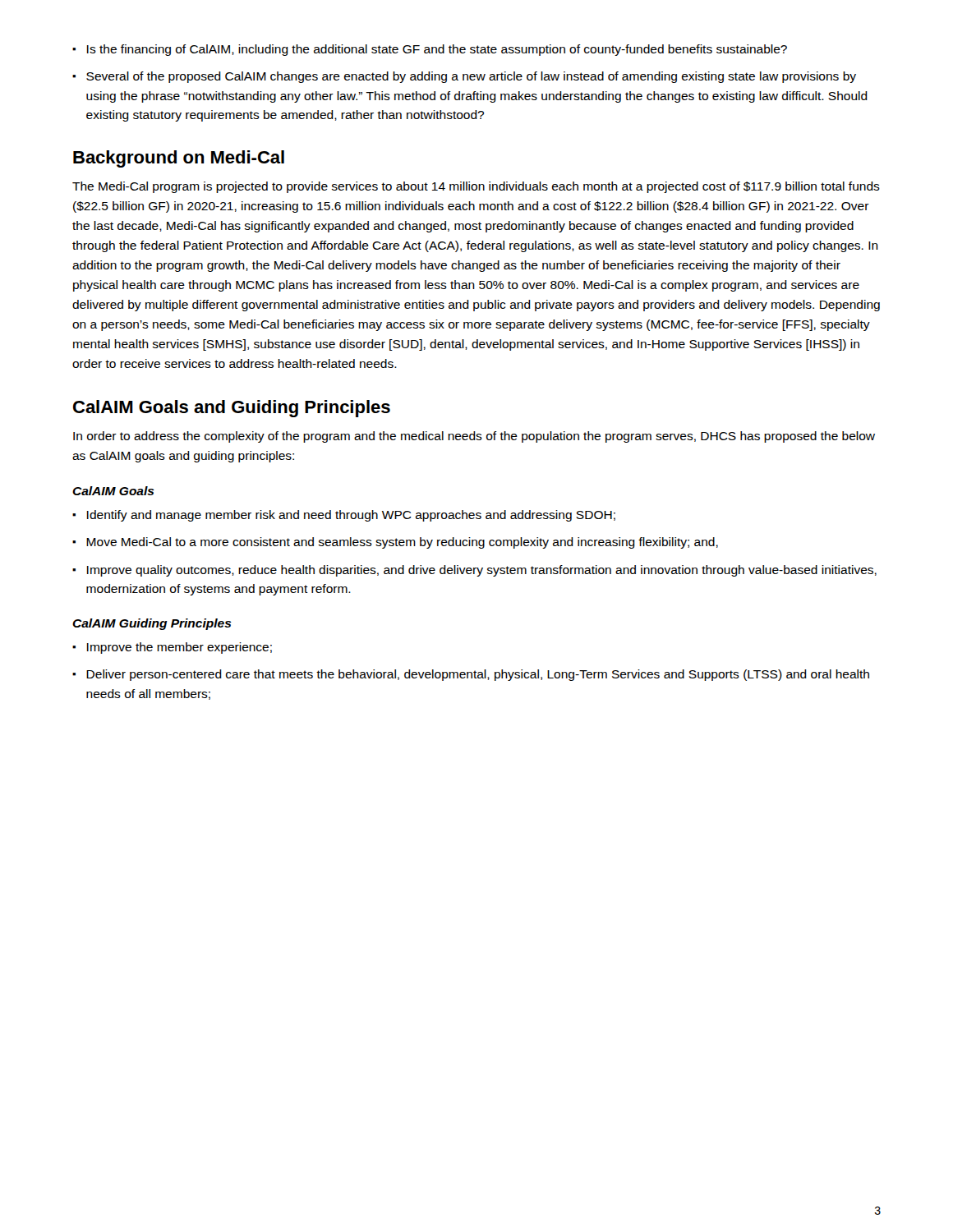Find "CalAIM Goals and Guiding Principles" on this page
Image resolution: width=953 pixels, height=1232 pixels.
pos(231,407)
